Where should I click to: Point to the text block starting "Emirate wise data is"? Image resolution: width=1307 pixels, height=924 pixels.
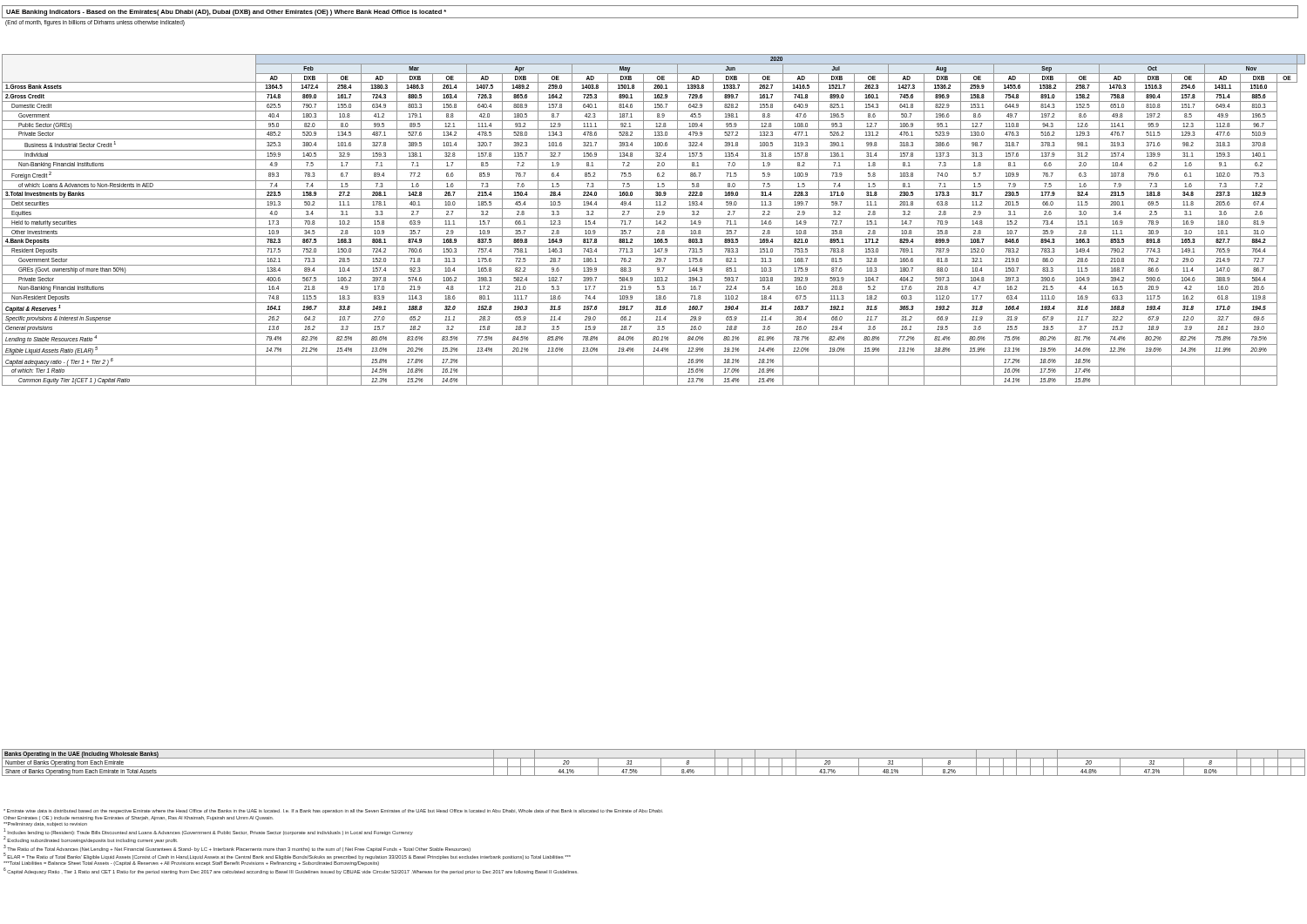point(333,811)
